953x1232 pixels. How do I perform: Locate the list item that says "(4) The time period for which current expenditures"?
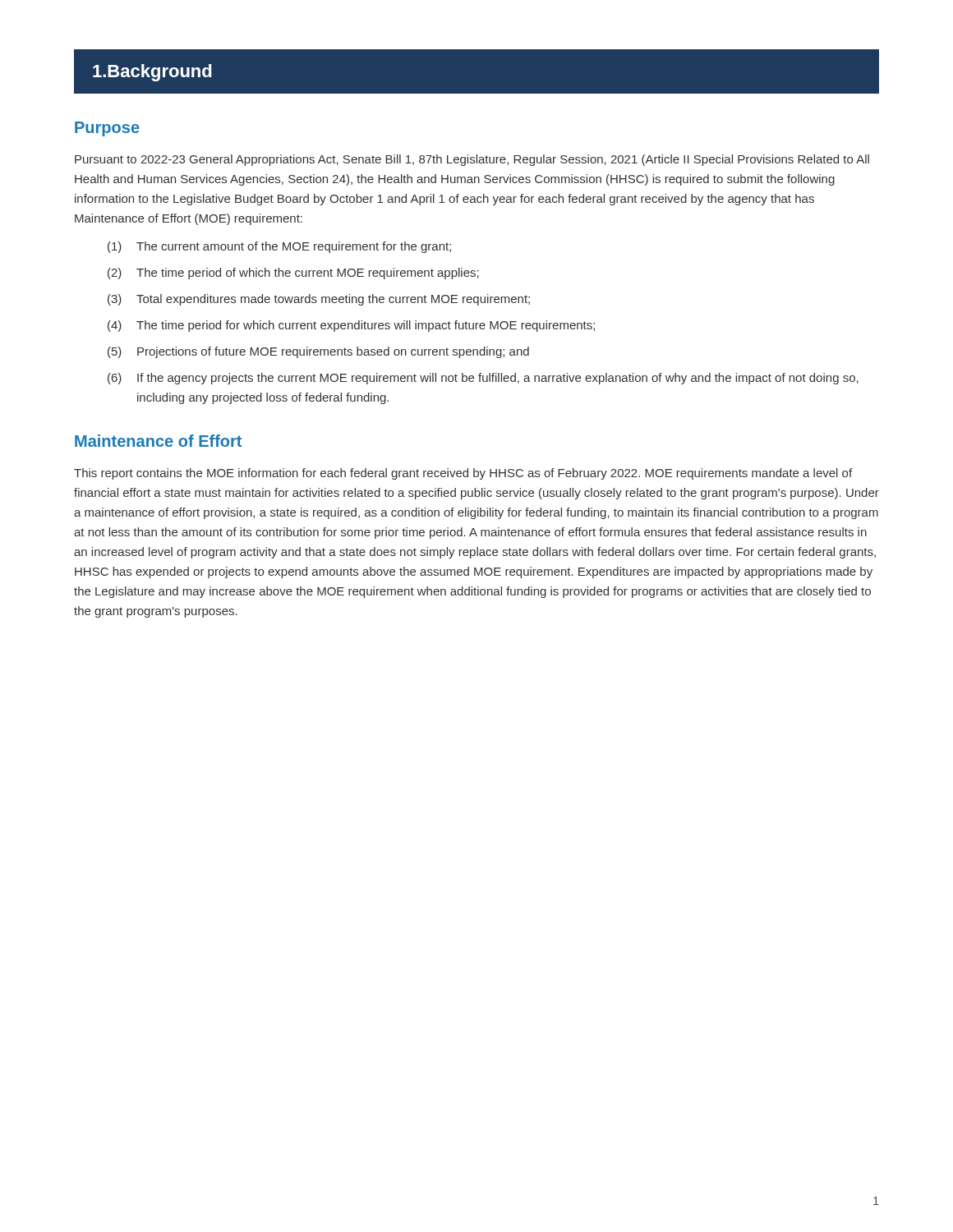(493, 325)
